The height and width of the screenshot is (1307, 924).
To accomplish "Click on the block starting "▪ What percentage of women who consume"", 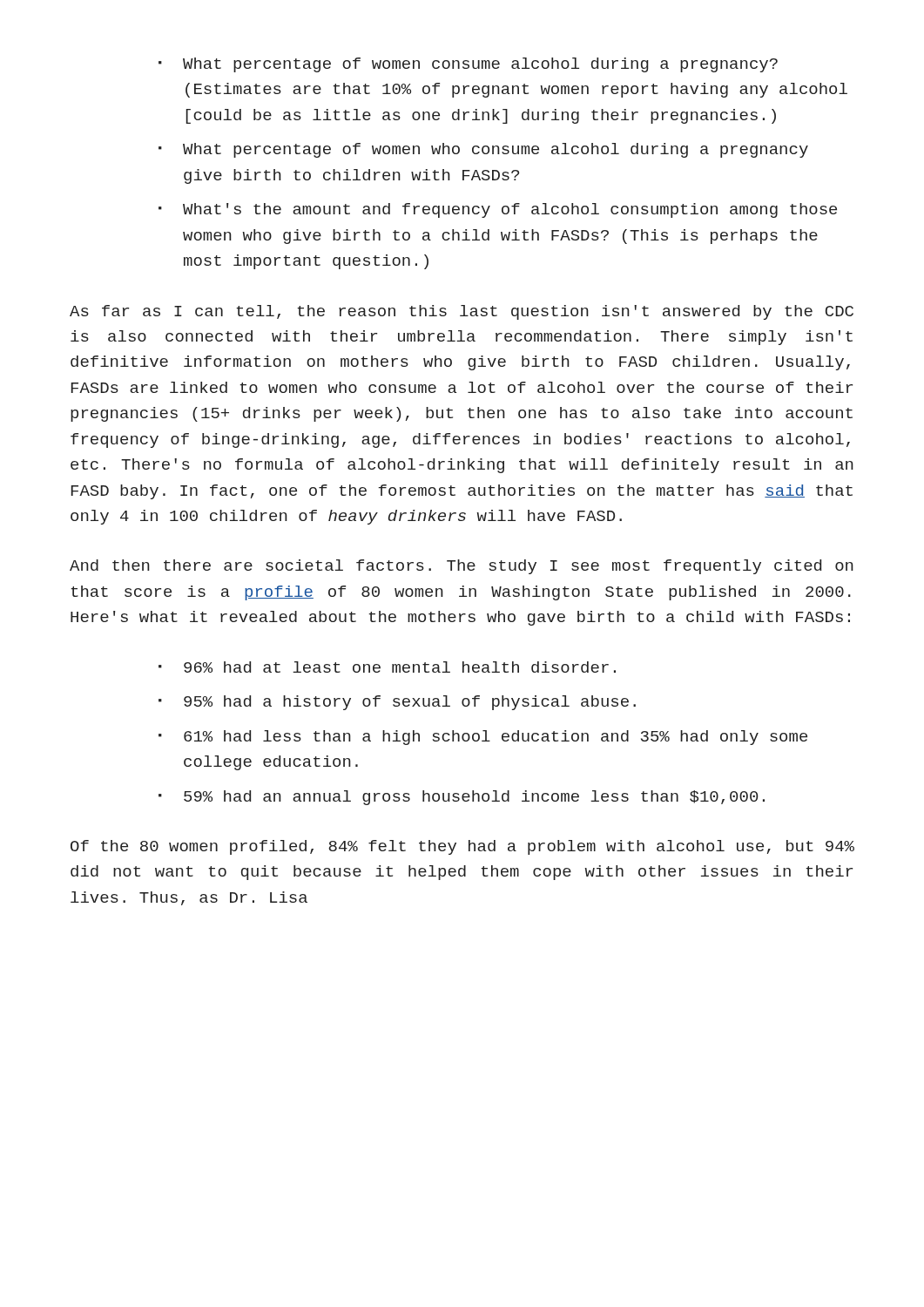I will (x=506, y=164).
